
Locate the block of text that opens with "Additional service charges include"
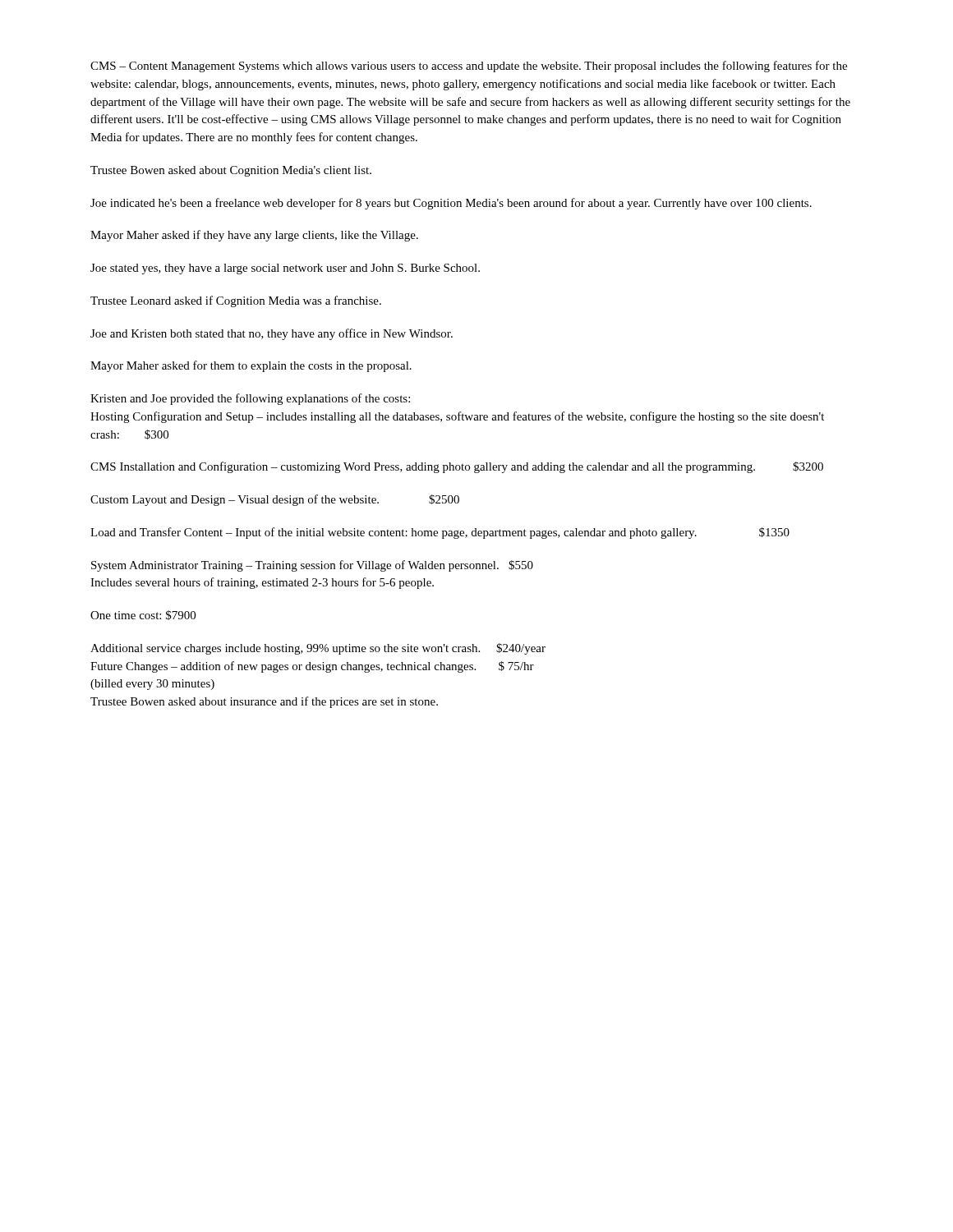click(x=318, y=675)
